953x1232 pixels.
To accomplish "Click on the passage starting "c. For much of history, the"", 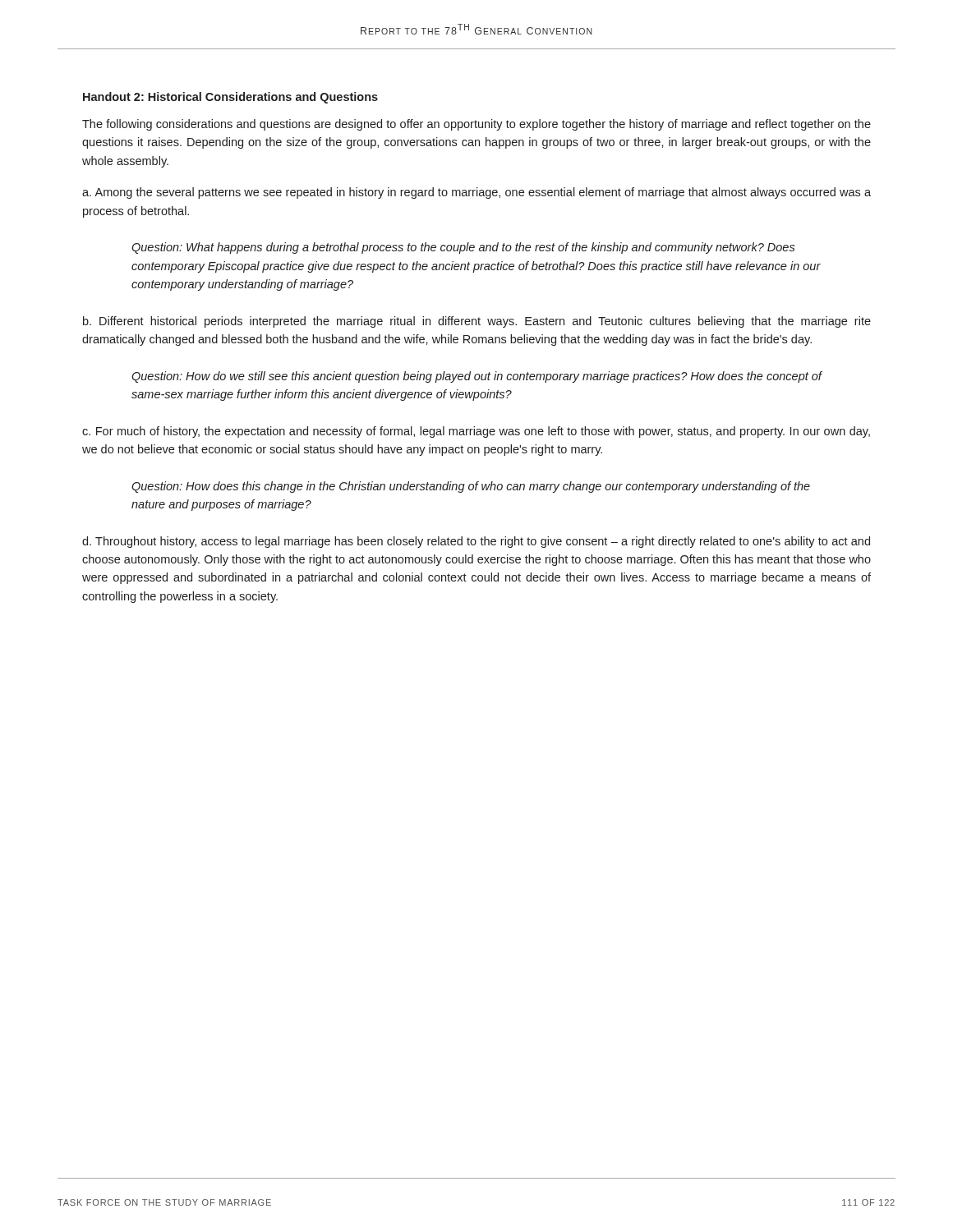I will 476,440.
